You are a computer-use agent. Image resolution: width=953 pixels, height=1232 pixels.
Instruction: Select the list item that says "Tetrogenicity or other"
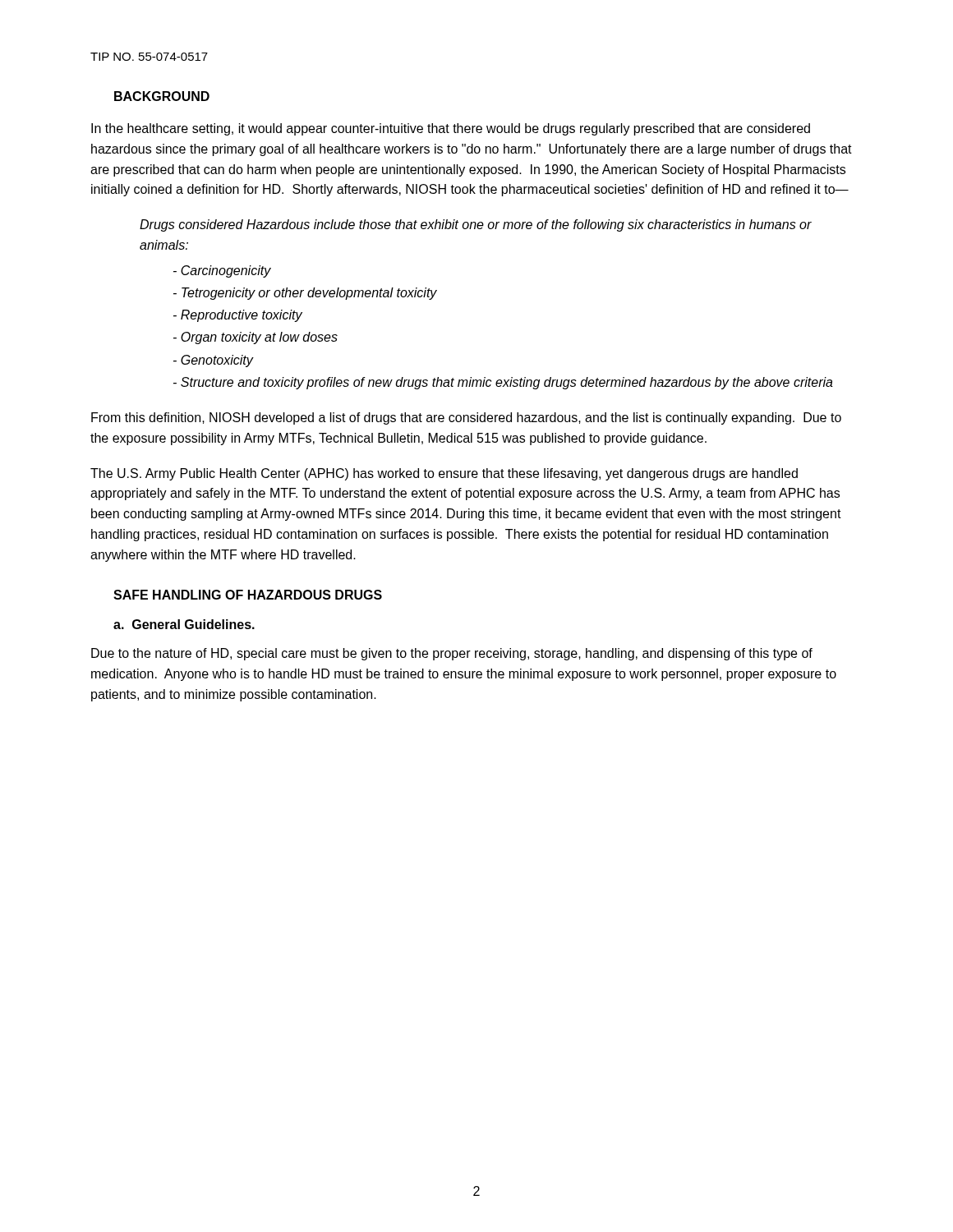click(305, 293)
